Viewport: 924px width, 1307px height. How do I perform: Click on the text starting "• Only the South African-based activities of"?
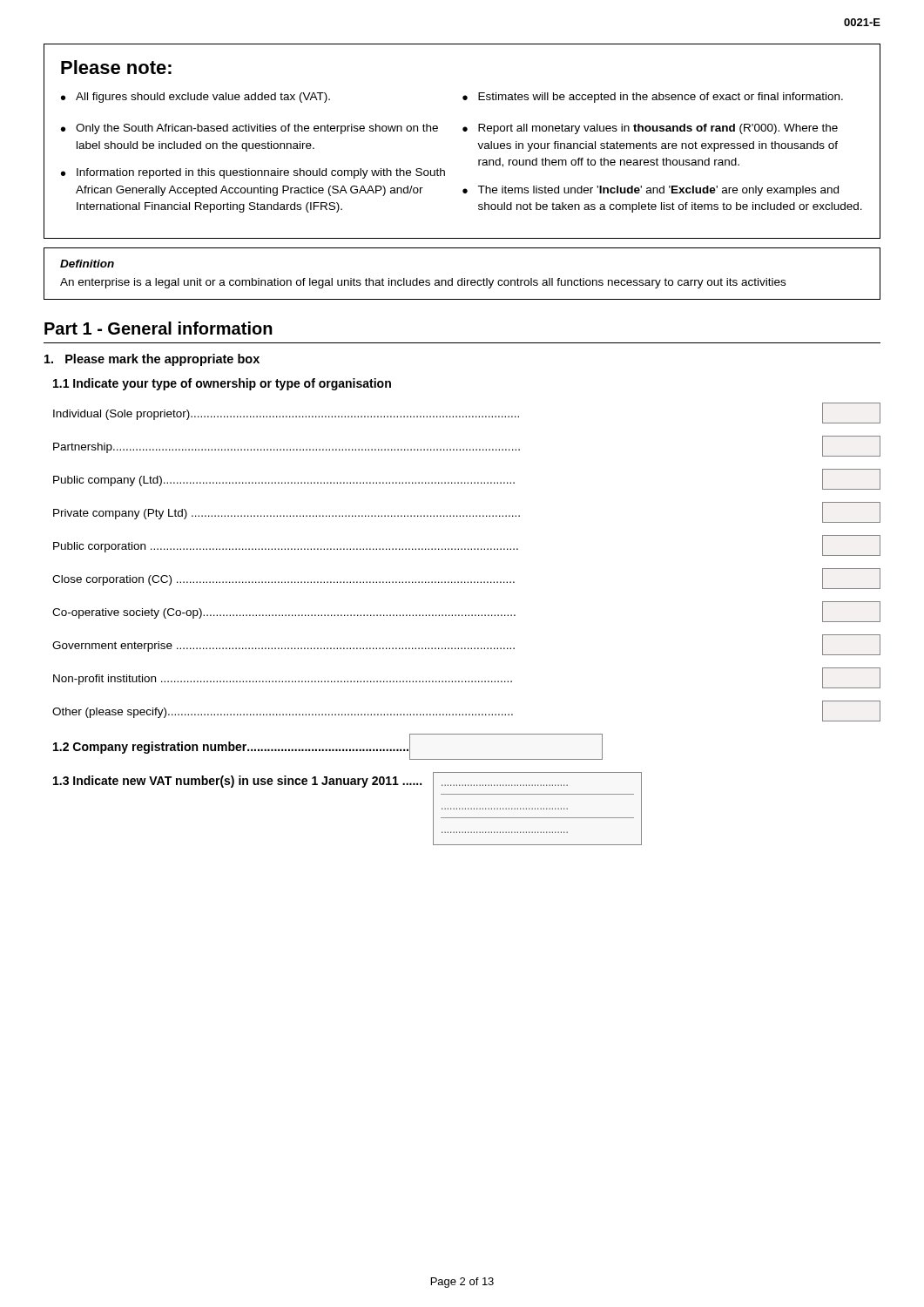[x=253, y=136]
